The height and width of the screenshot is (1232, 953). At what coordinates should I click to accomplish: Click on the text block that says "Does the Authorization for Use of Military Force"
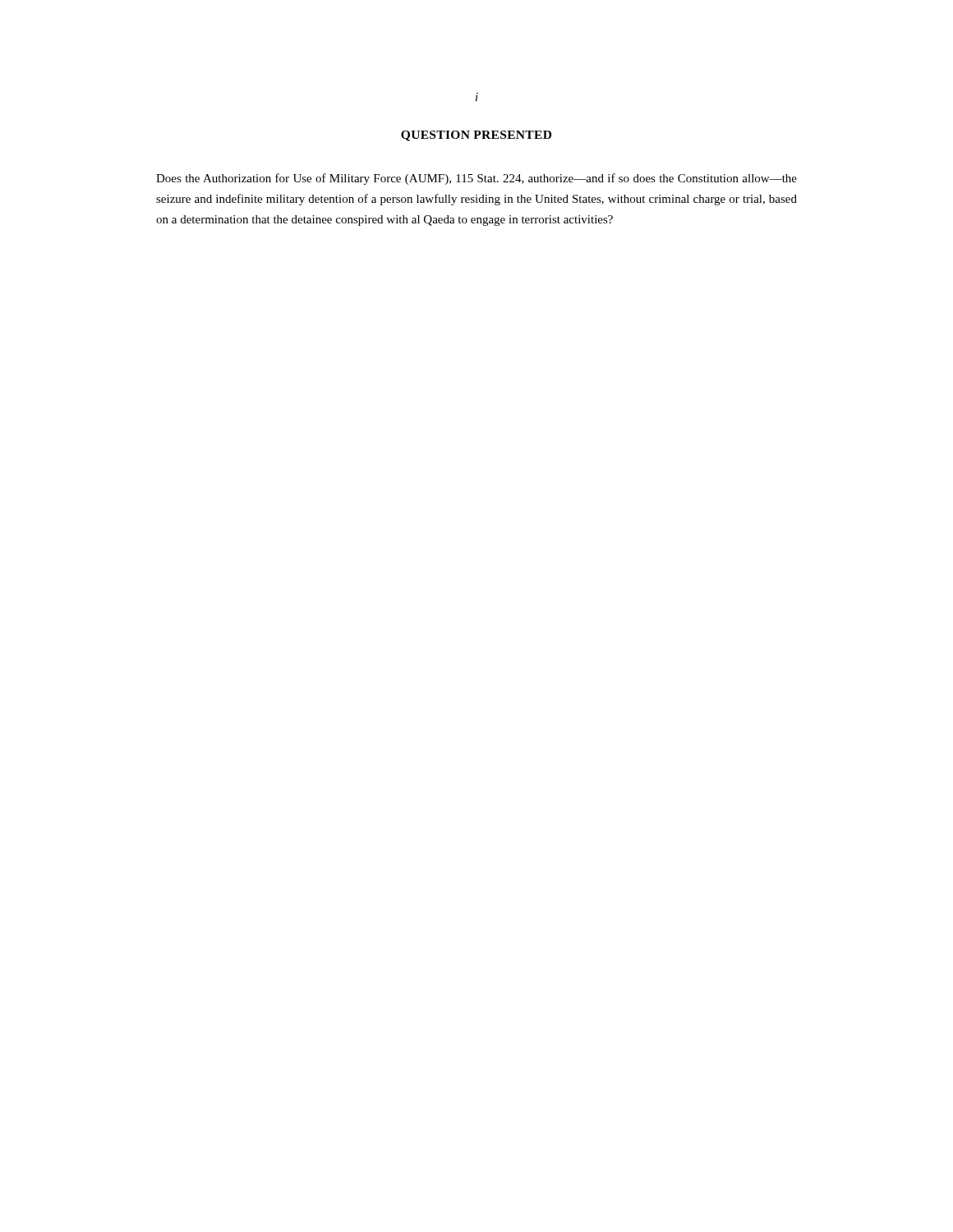pos(476,199)
